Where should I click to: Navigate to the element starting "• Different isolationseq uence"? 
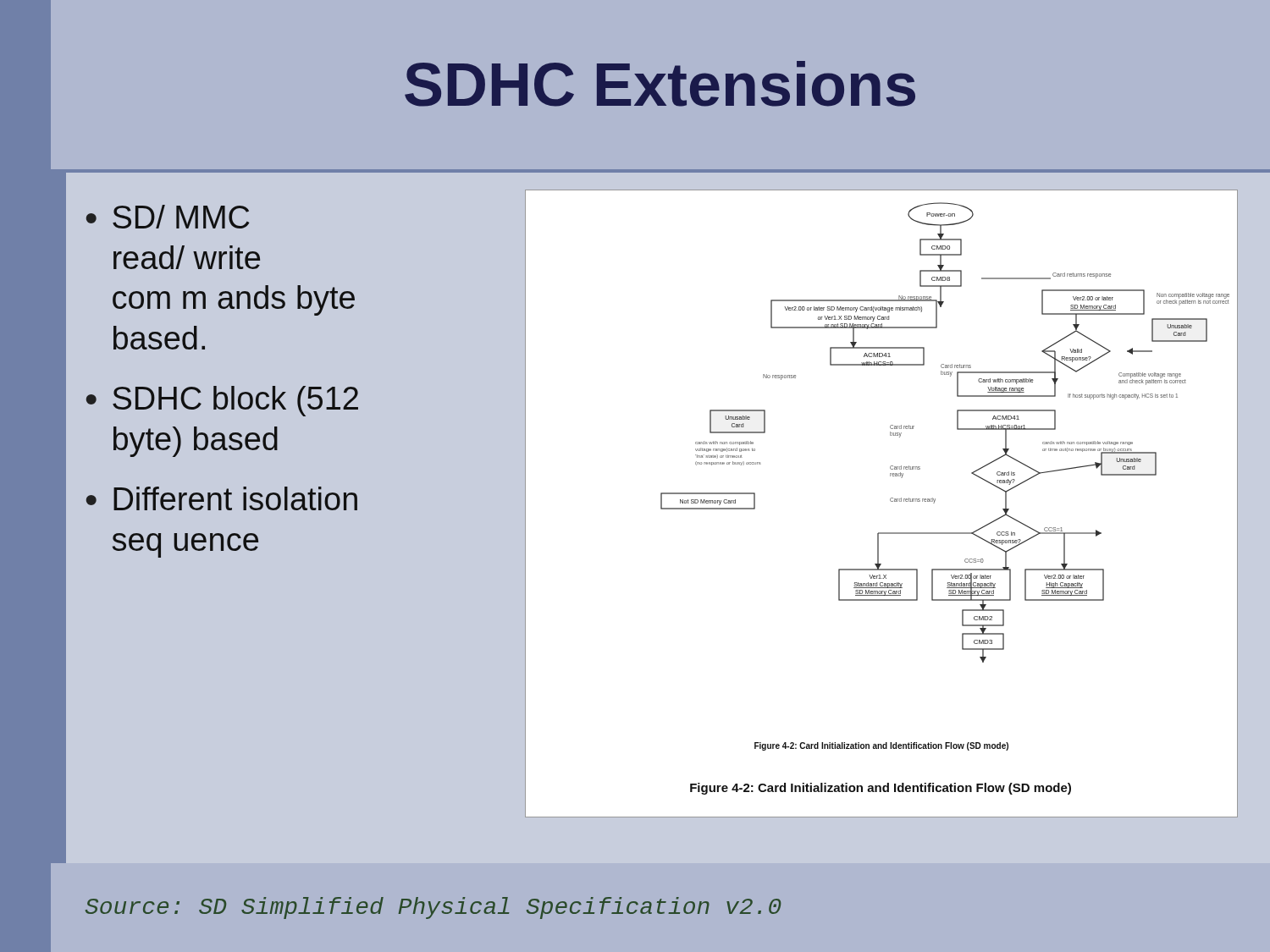[222, 520]
